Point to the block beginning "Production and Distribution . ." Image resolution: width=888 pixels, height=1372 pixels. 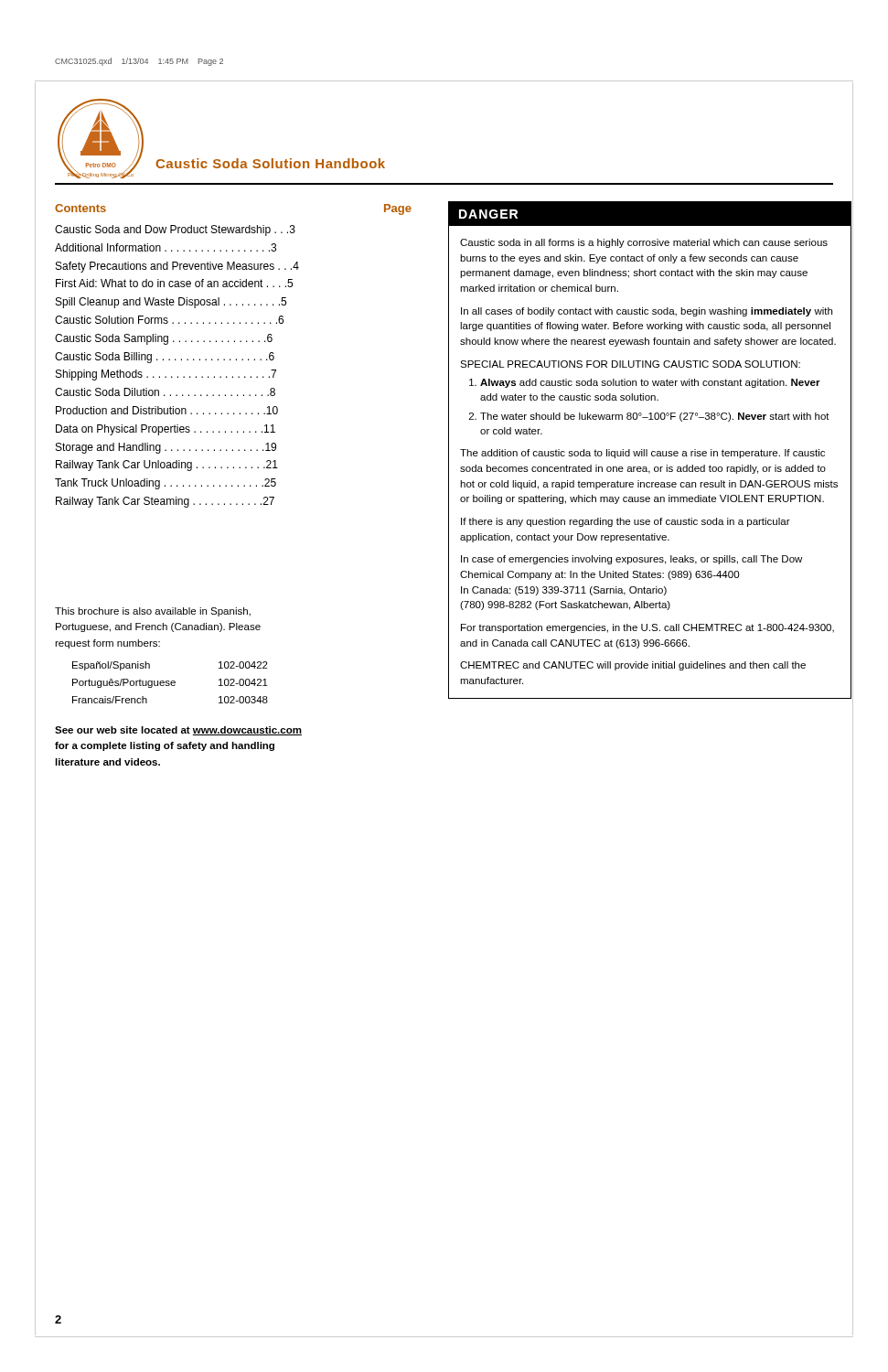pos(233,411)
